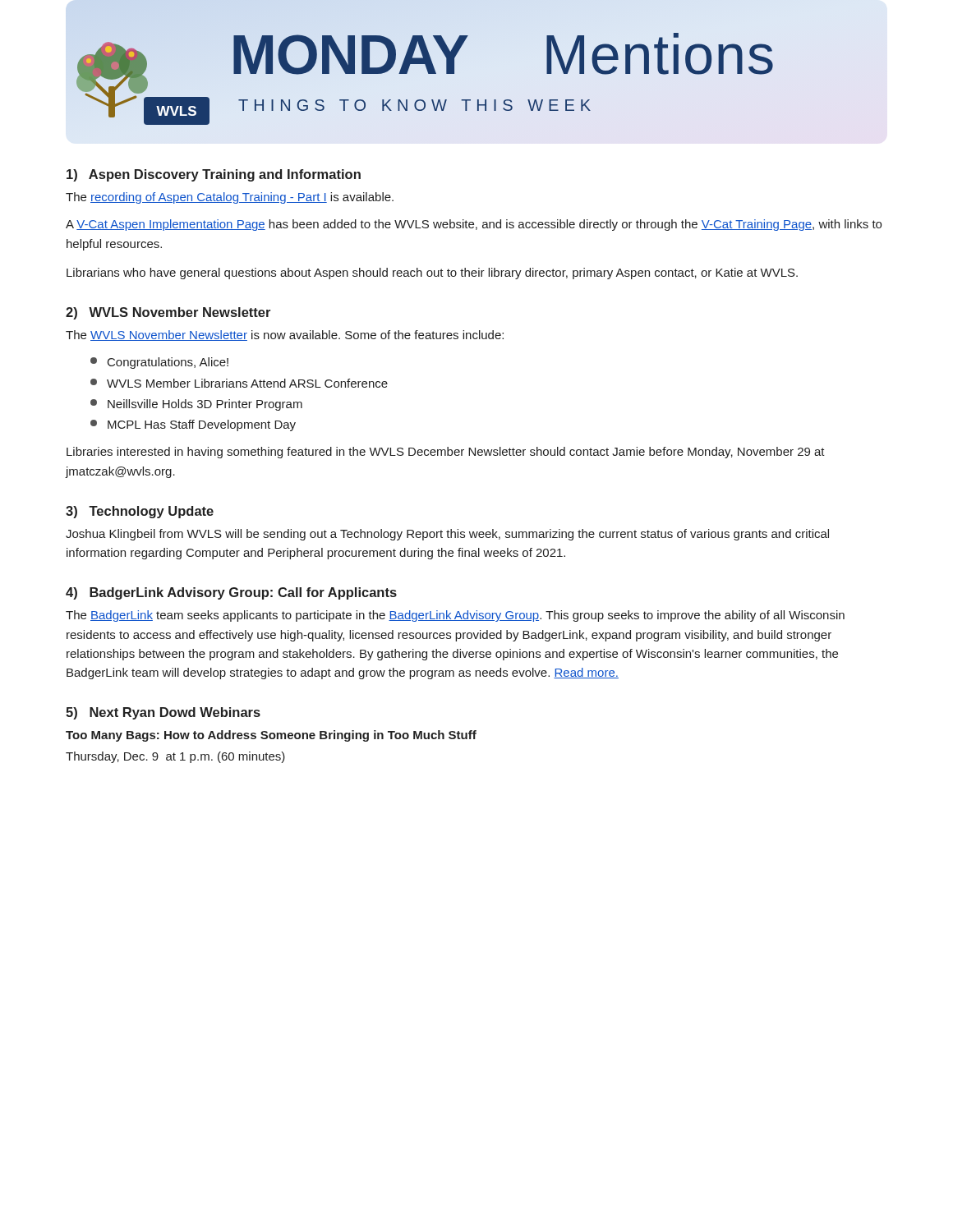Click on the section header containing "1) Aspen Discovery Training and Information"
953x1232 pixels.
(214, 174)
